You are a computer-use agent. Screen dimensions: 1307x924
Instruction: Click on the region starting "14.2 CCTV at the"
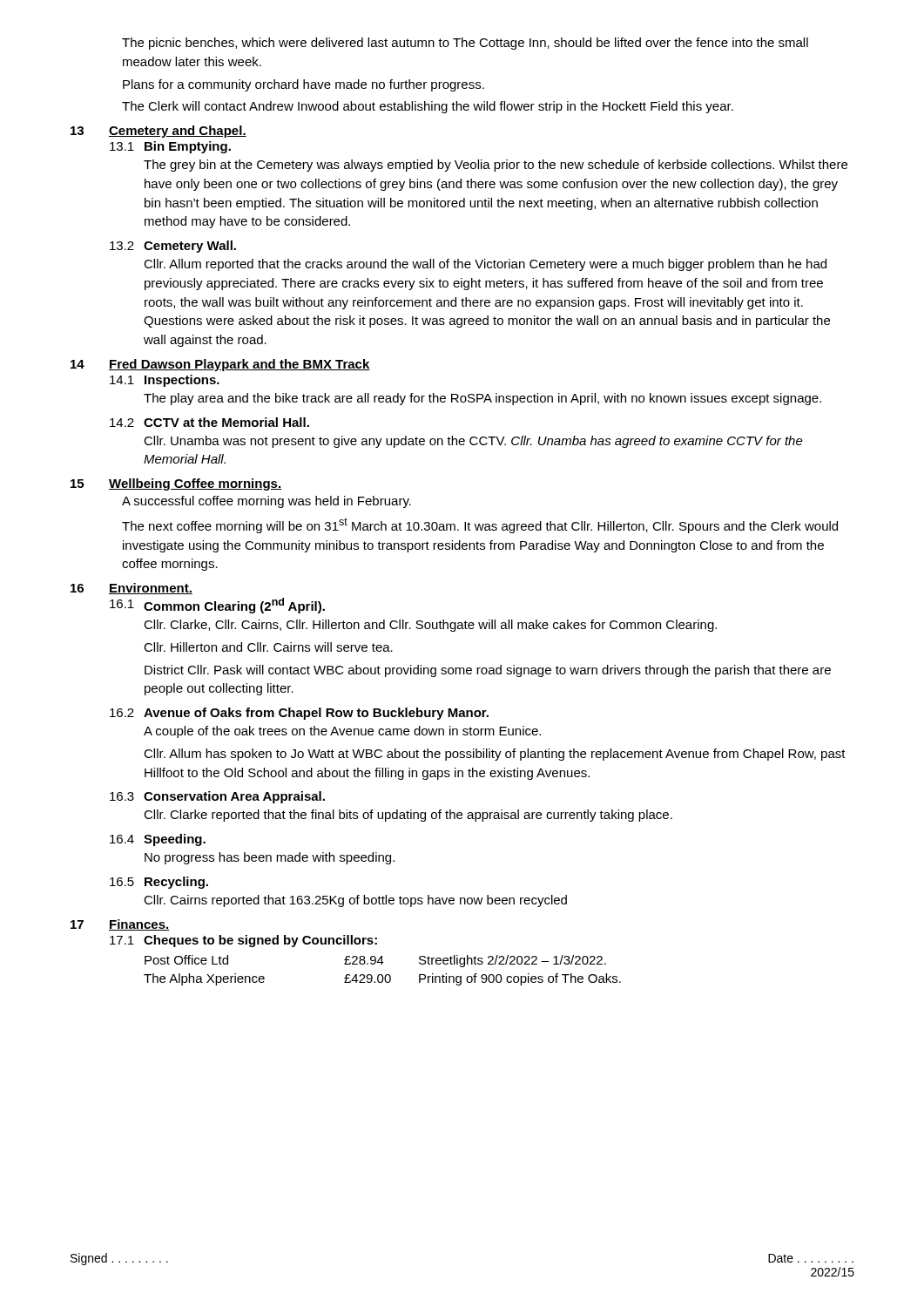[190, 422]
